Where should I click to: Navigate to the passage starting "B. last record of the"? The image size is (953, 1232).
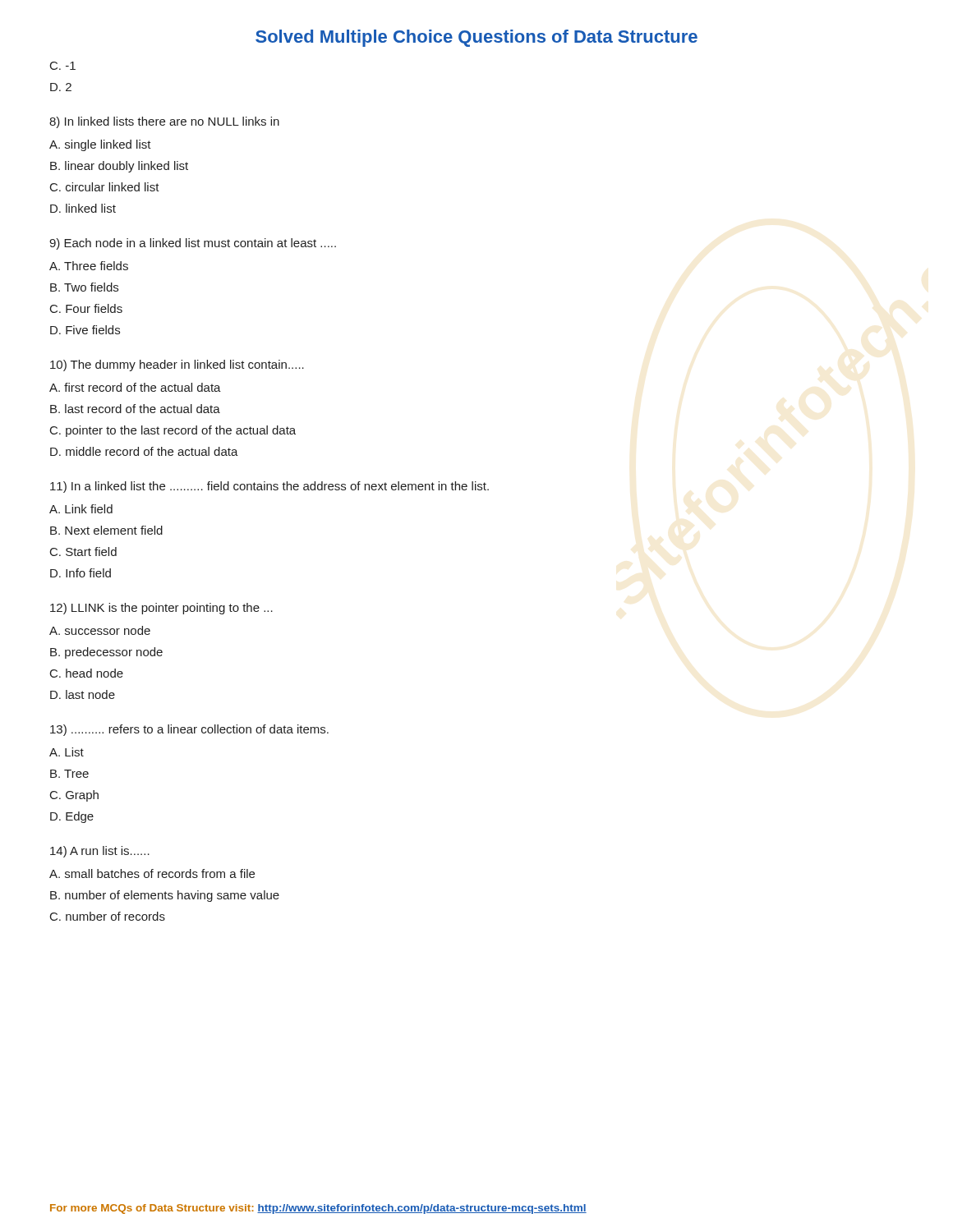[x=135, y=409]
